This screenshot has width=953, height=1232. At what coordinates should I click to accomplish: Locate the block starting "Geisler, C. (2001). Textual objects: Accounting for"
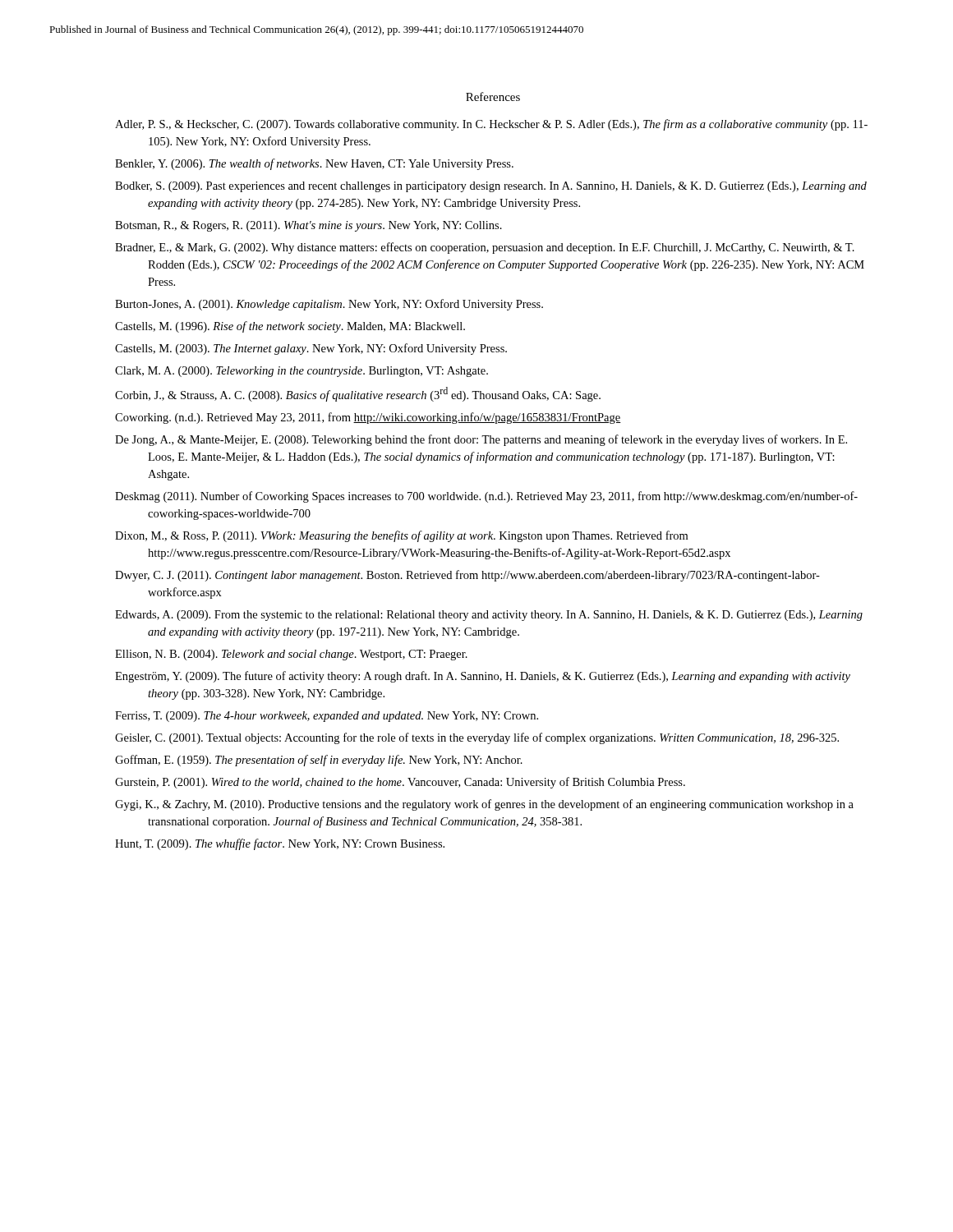click(477, 738)
